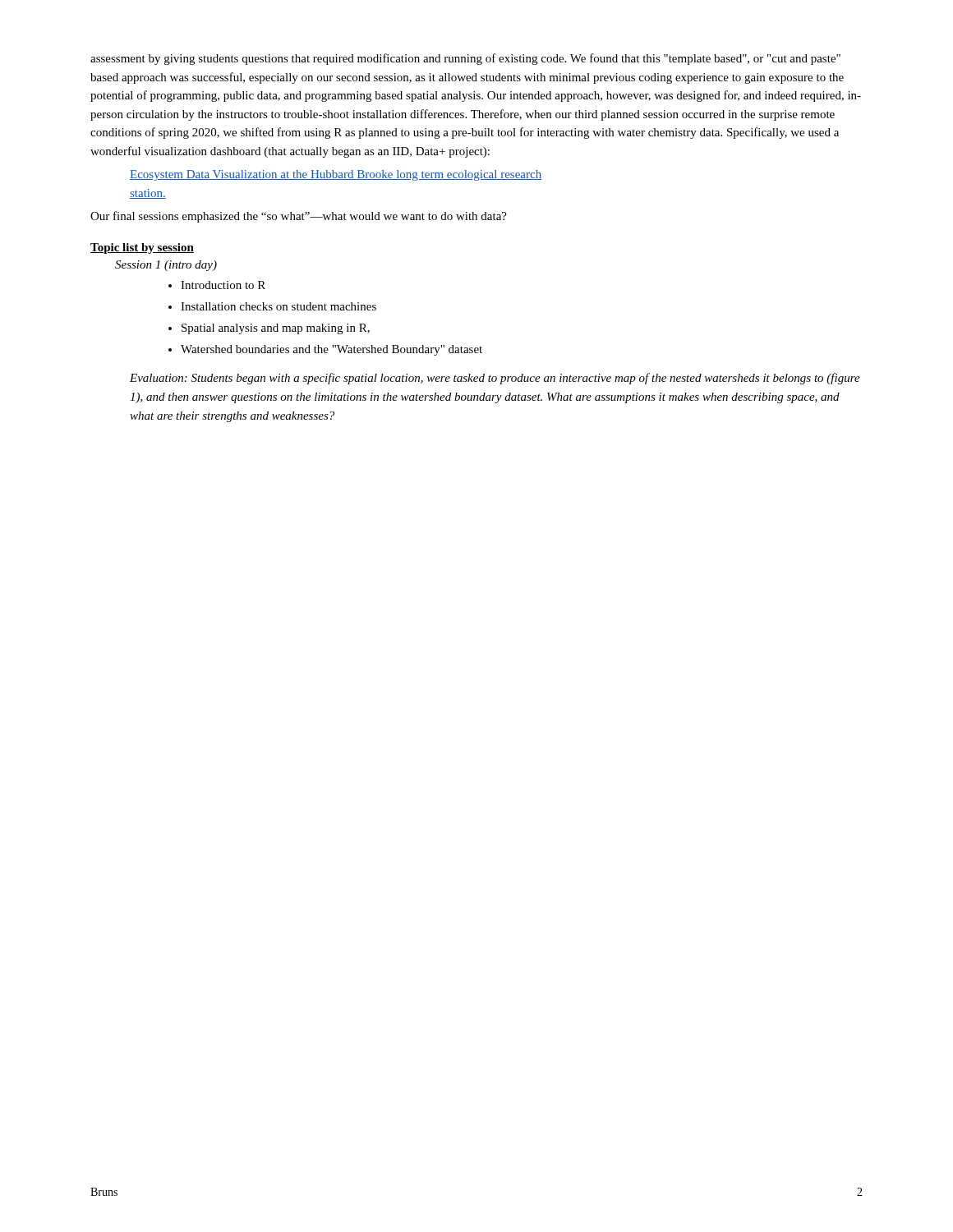Select the text block that says "assessment by giving students"

click(x=476, y=105)
